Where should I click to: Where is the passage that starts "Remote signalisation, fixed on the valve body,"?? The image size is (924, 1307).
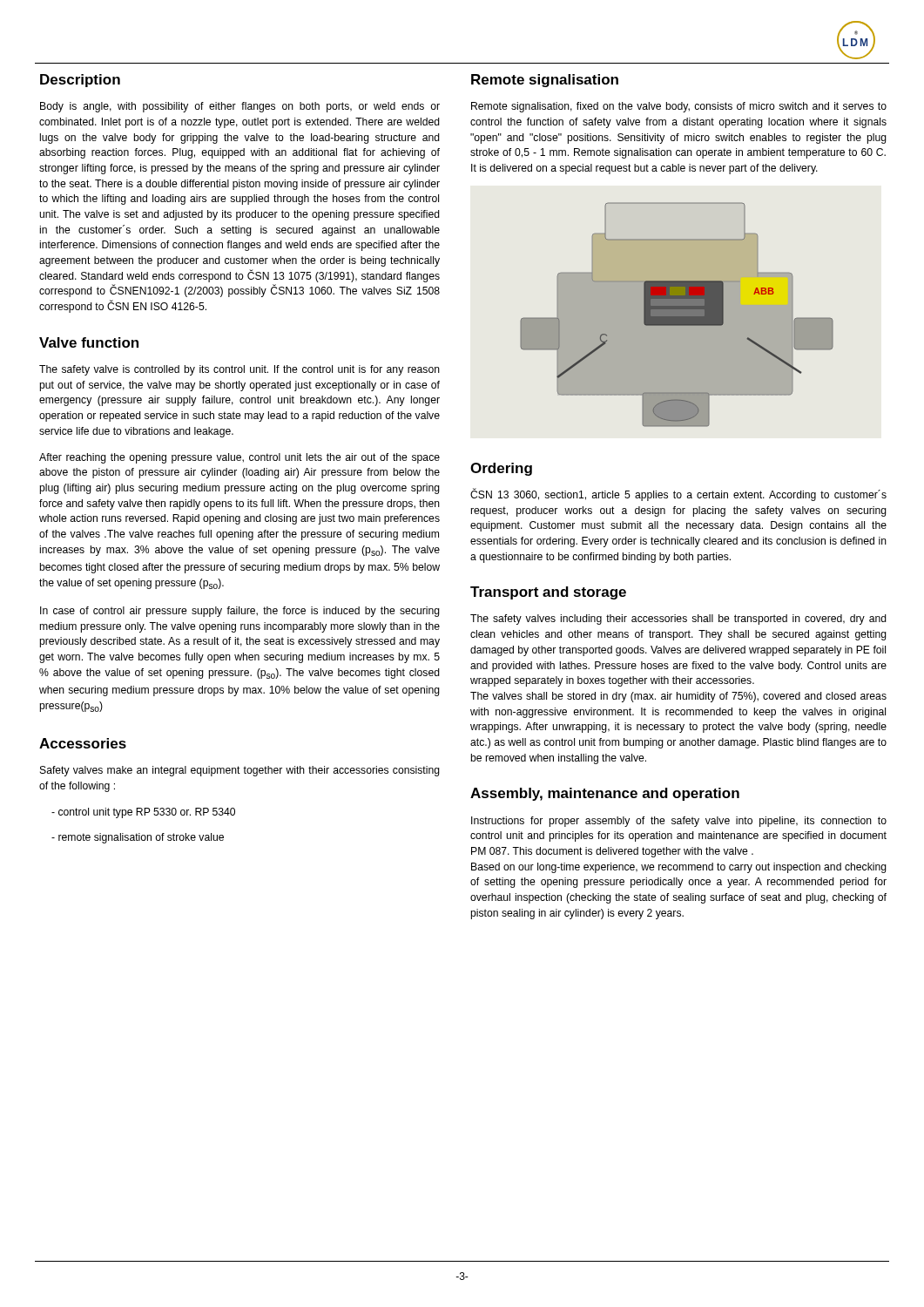678,138
